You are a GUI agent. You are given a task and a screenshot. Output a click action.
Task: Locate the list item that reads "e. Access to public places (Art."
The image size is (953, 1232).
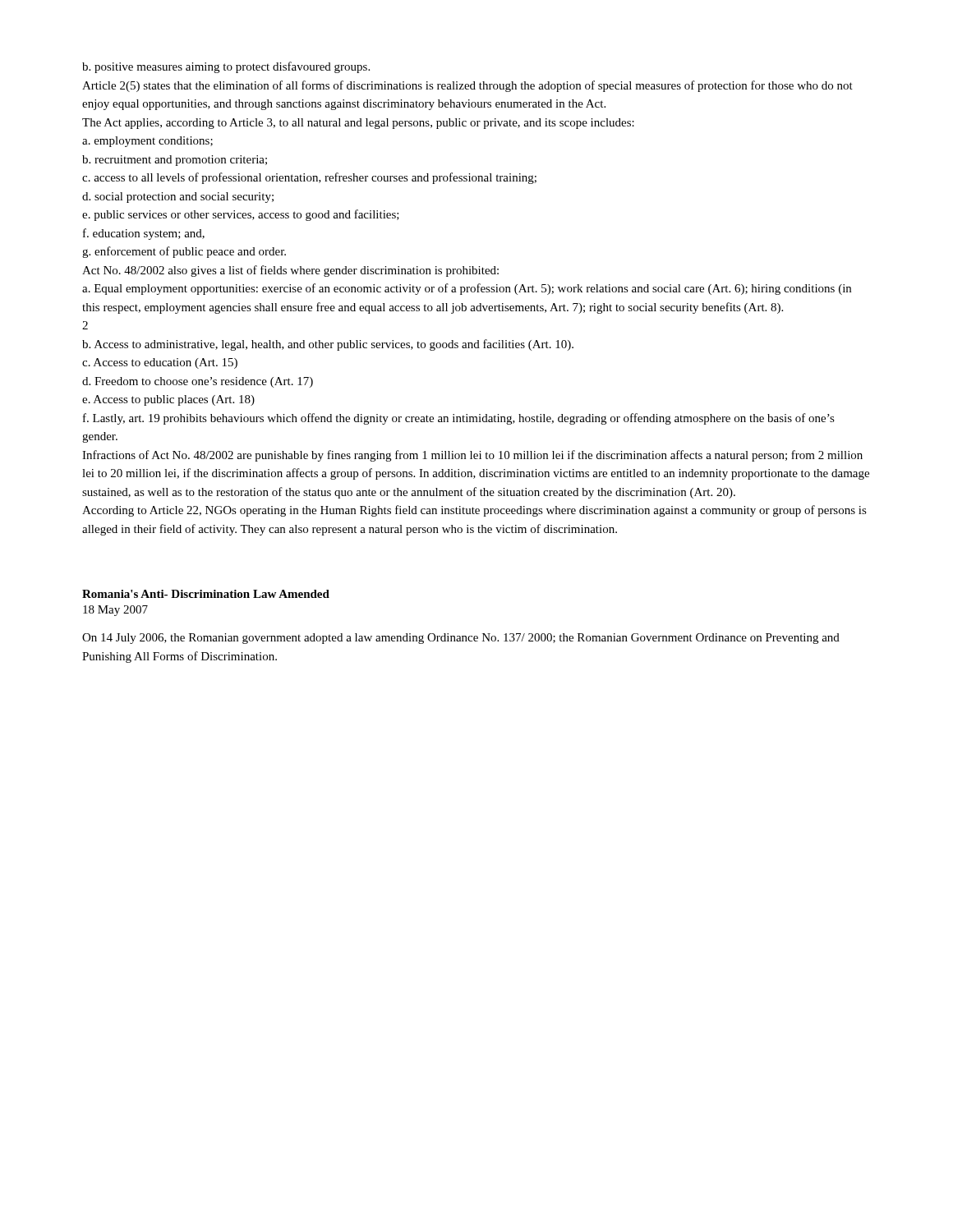[168, 399]
